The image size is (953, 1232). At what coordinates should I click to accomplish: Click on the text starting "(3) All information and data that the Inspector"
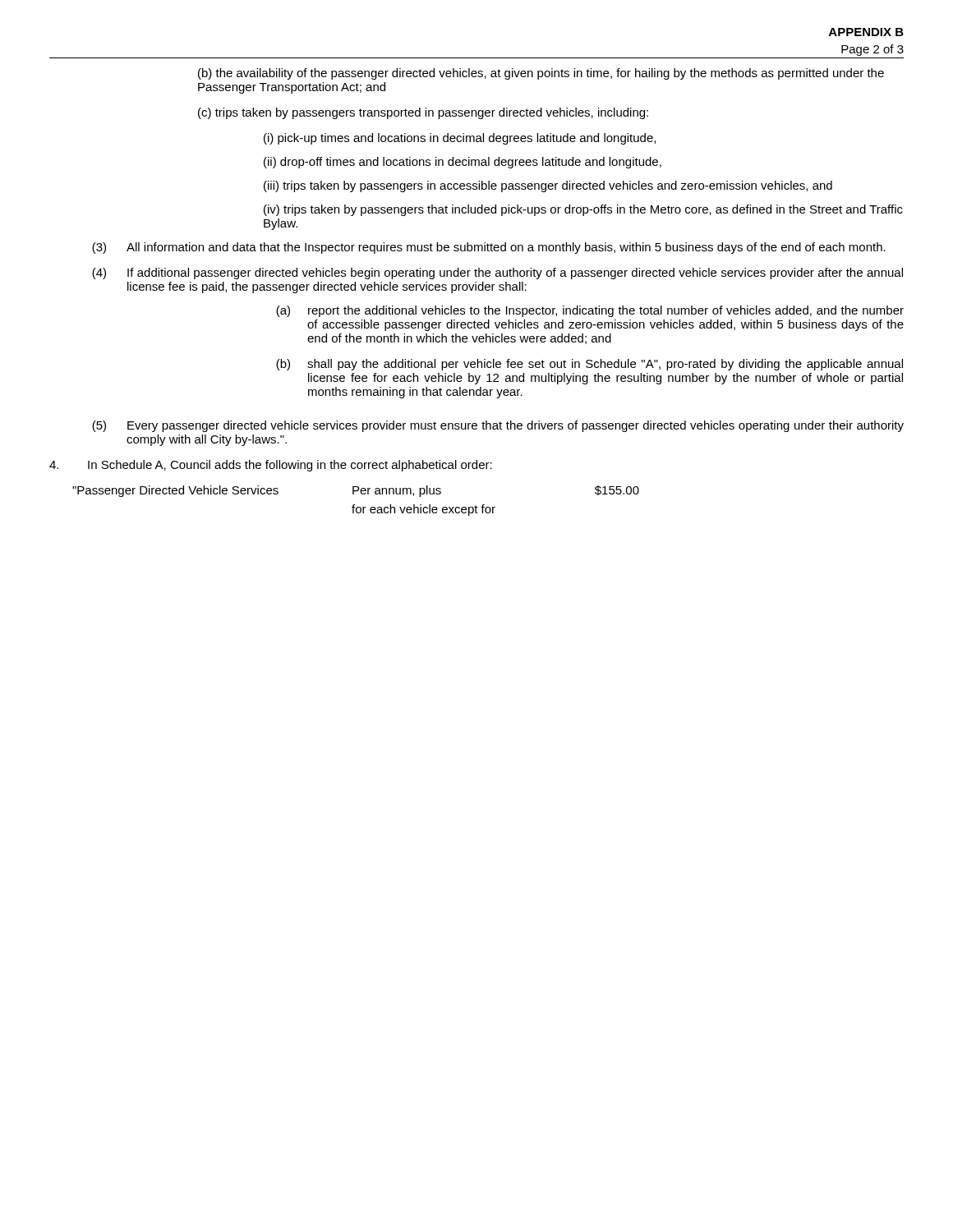point(476,247)
